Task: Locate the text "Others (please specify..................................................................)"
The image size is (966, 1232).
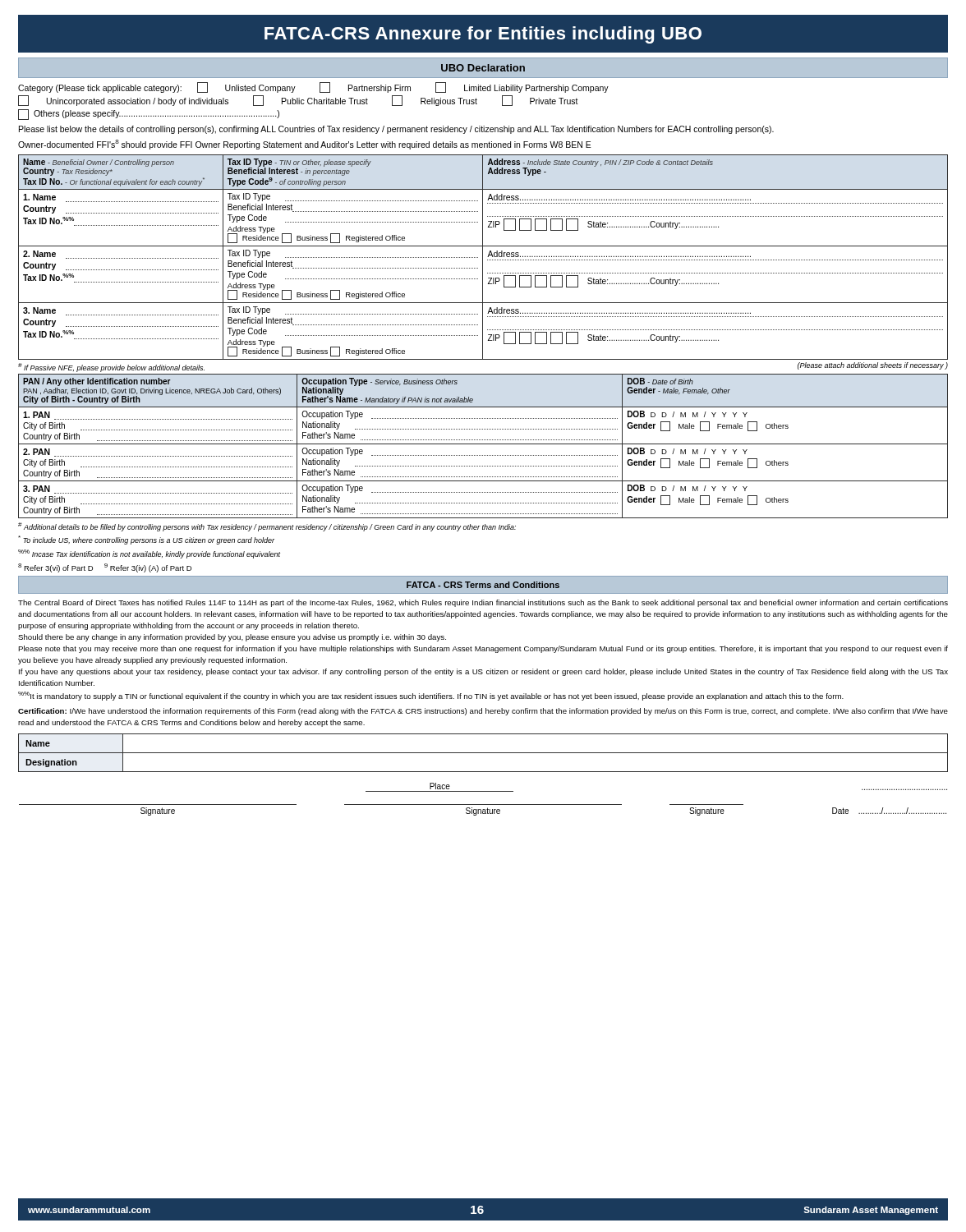Action: tap(149, 114)
